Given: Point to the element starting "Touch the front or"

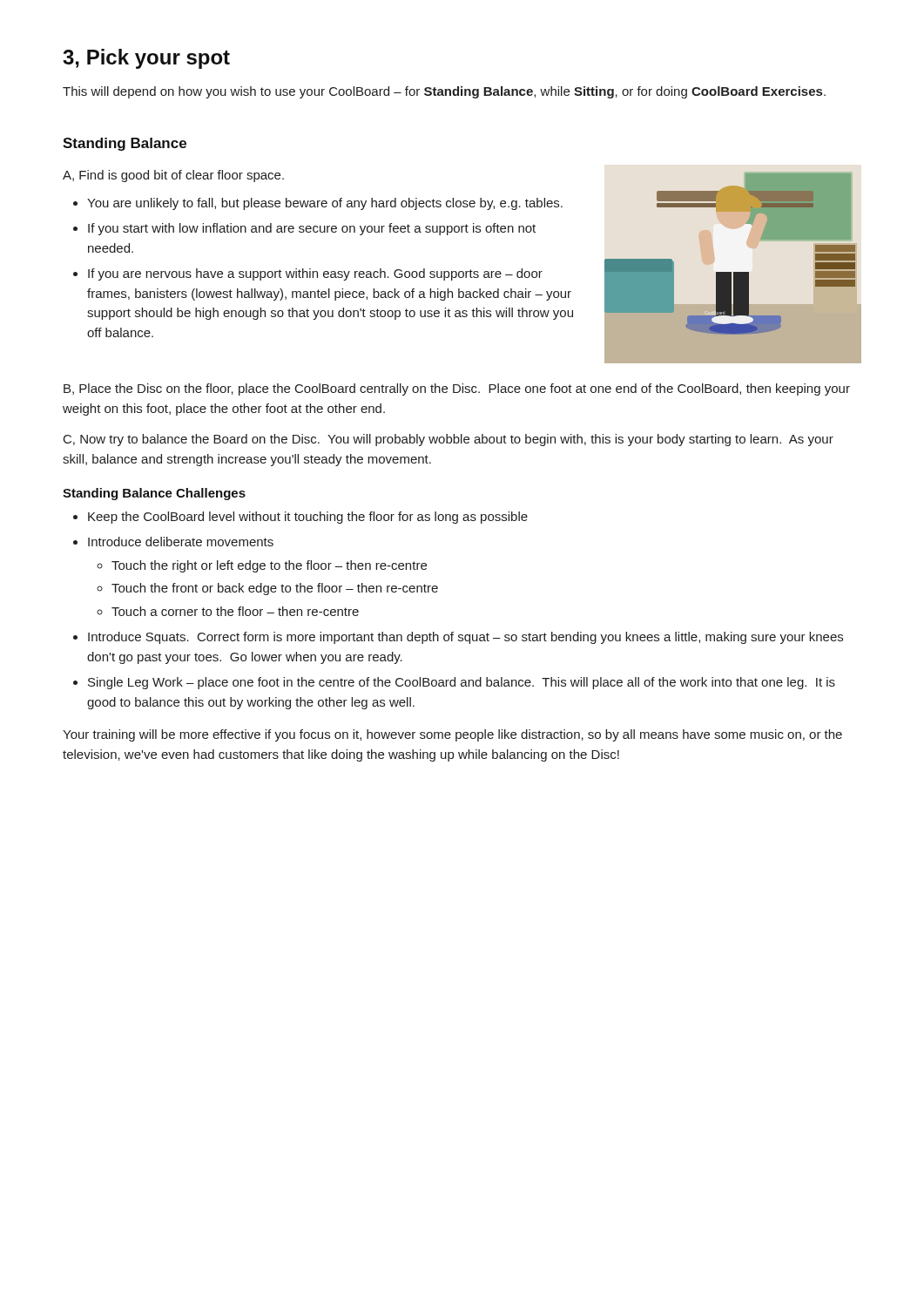Looking at the screenshot, I should click(x=275, y=588).
